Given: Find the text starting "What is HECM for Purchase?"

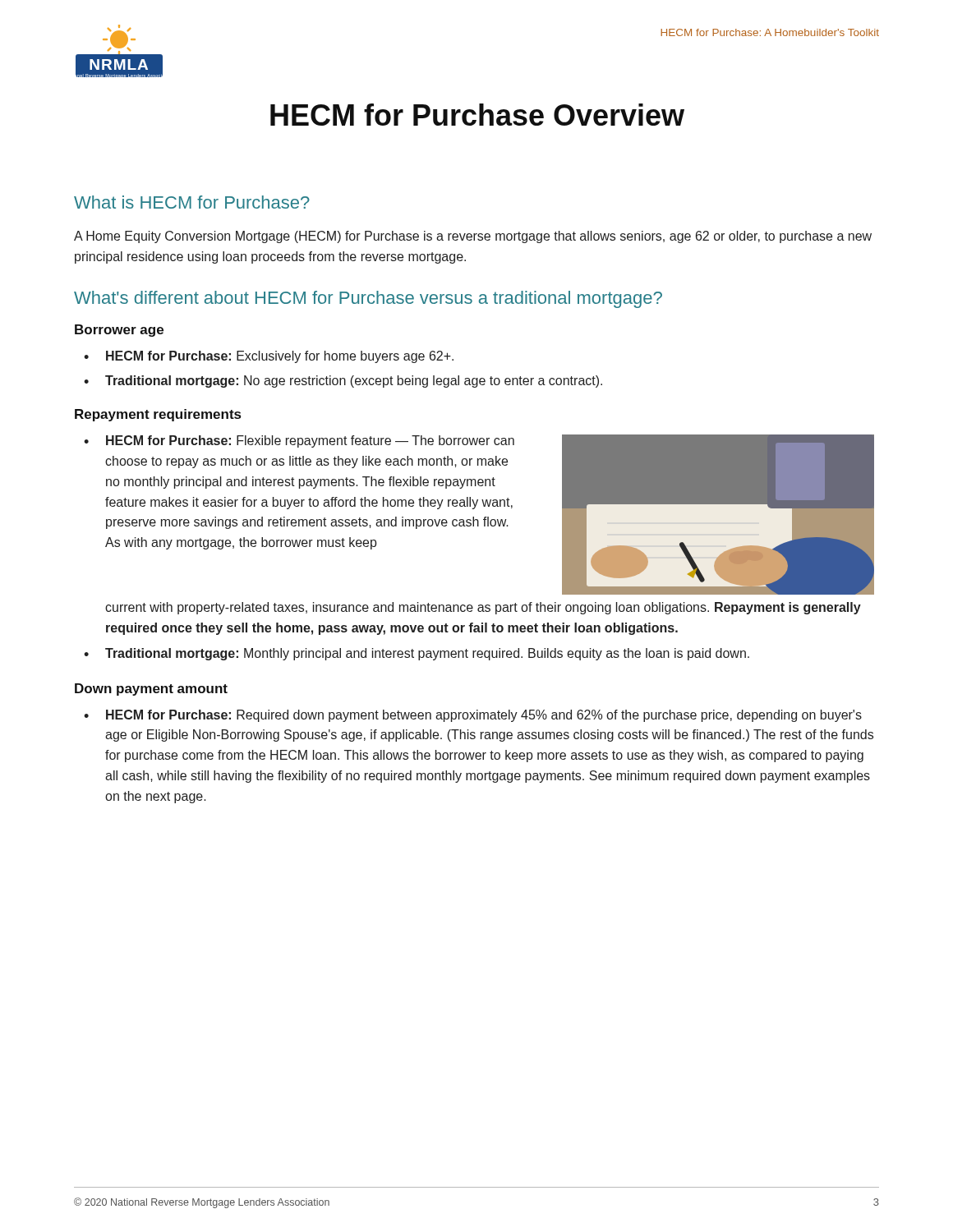Looking at the screenshot, I should click(x=192, y=202).
